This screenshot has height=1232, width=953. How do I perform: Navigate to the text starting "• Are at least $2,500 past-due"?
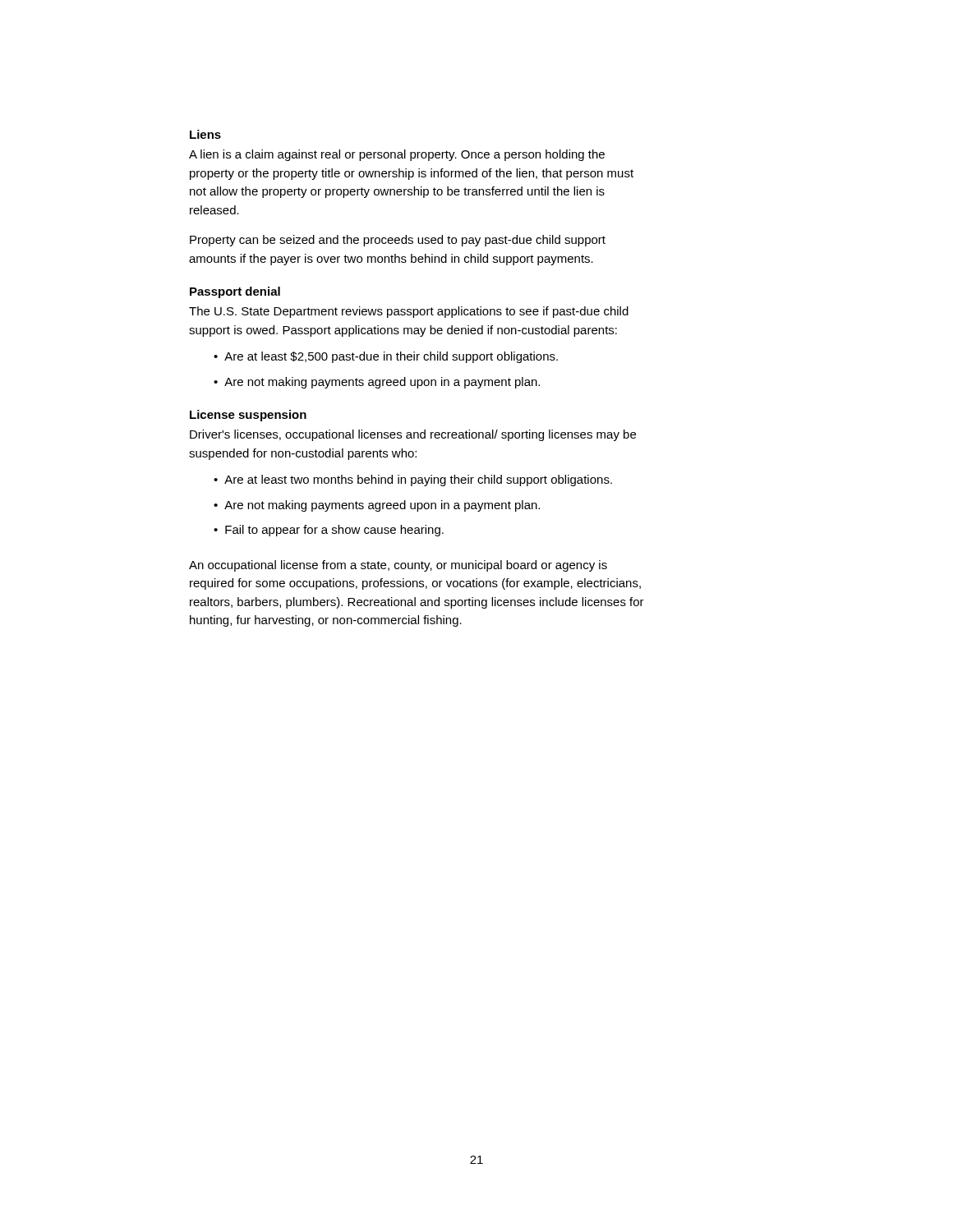click(x=431, y=357)
